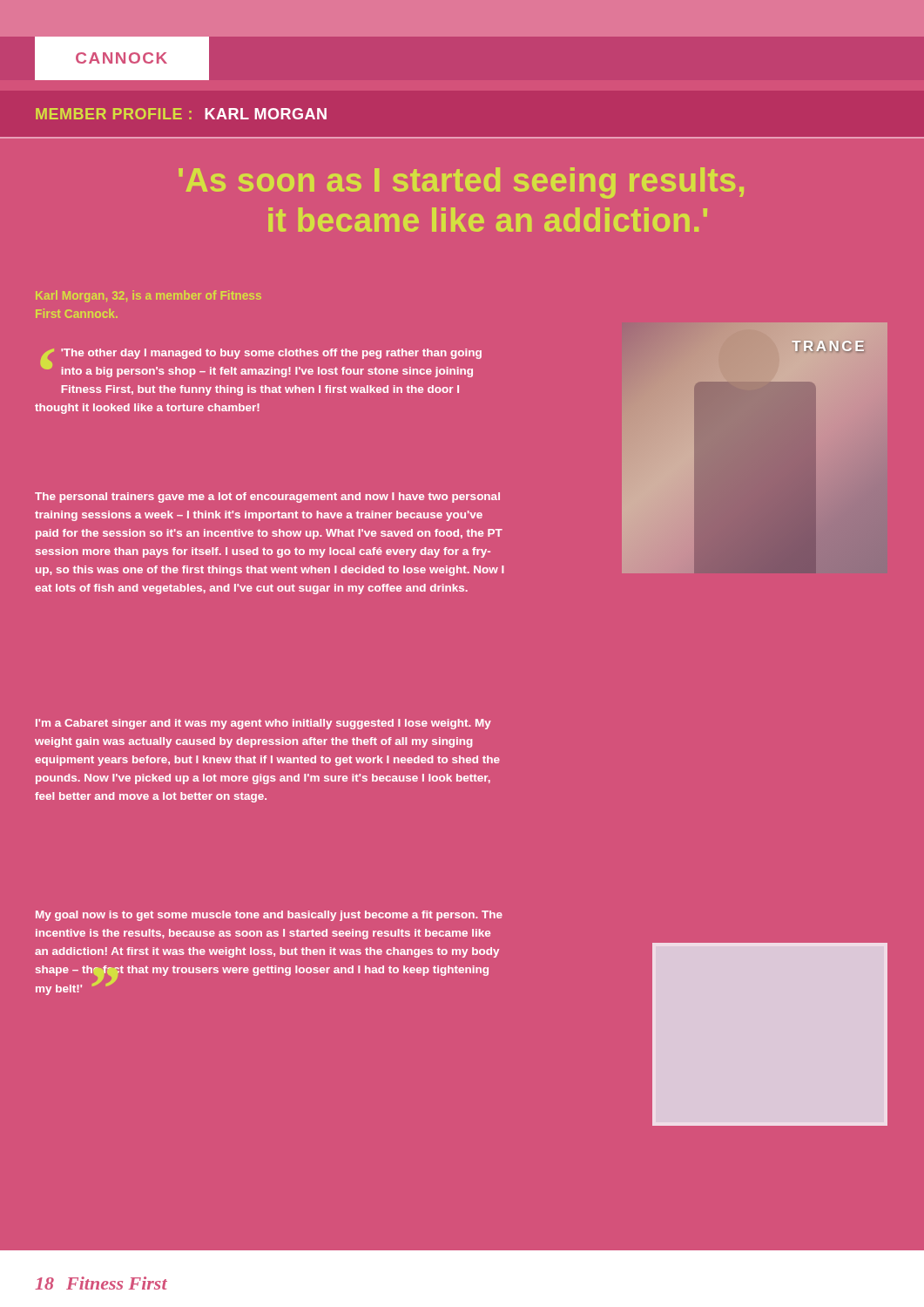
Task: Click the title
Action: tap(462, 201)
